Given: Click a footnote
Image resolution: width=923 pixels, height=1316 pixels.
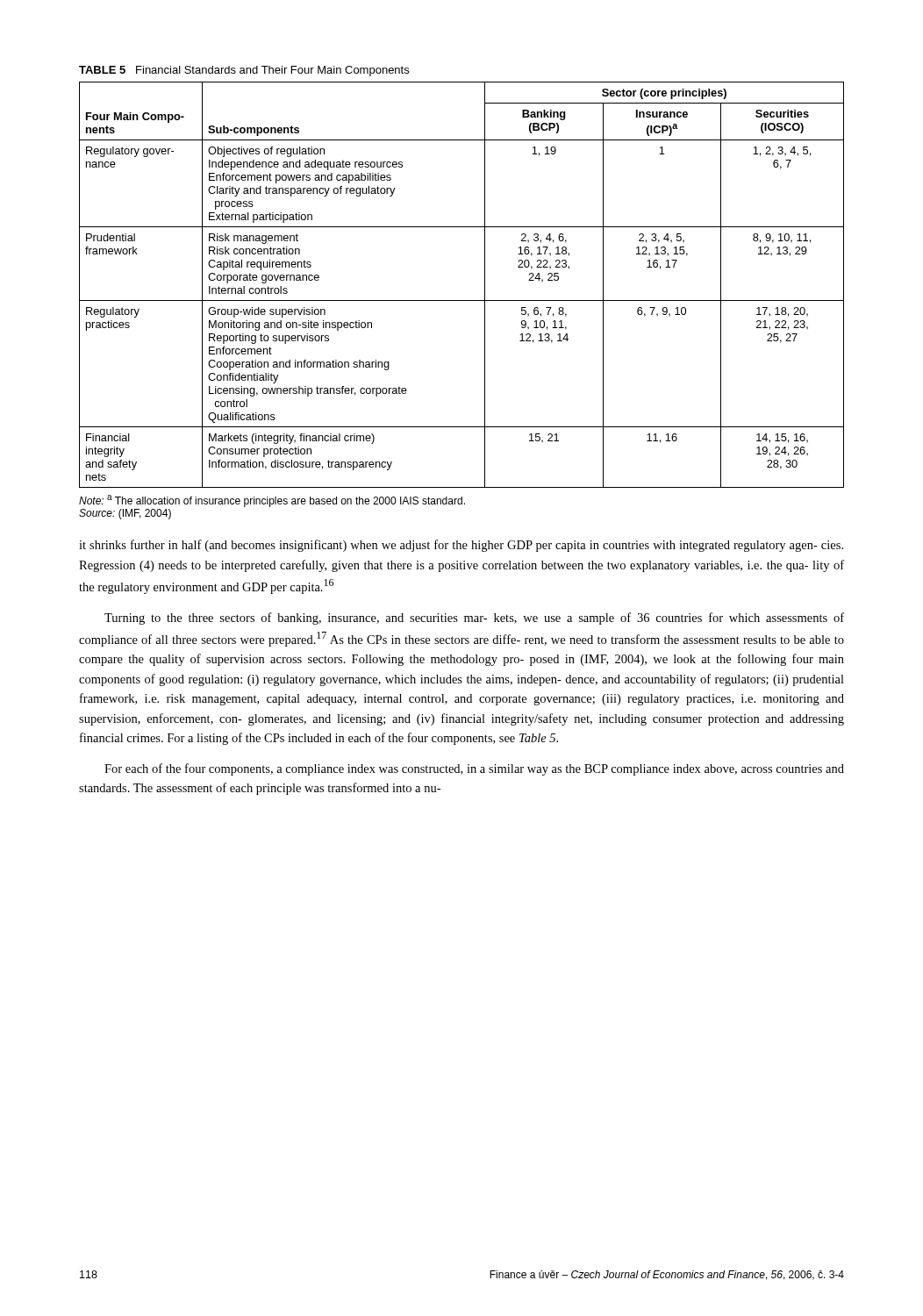Looking at the screenshot, I should coord(272,506).
